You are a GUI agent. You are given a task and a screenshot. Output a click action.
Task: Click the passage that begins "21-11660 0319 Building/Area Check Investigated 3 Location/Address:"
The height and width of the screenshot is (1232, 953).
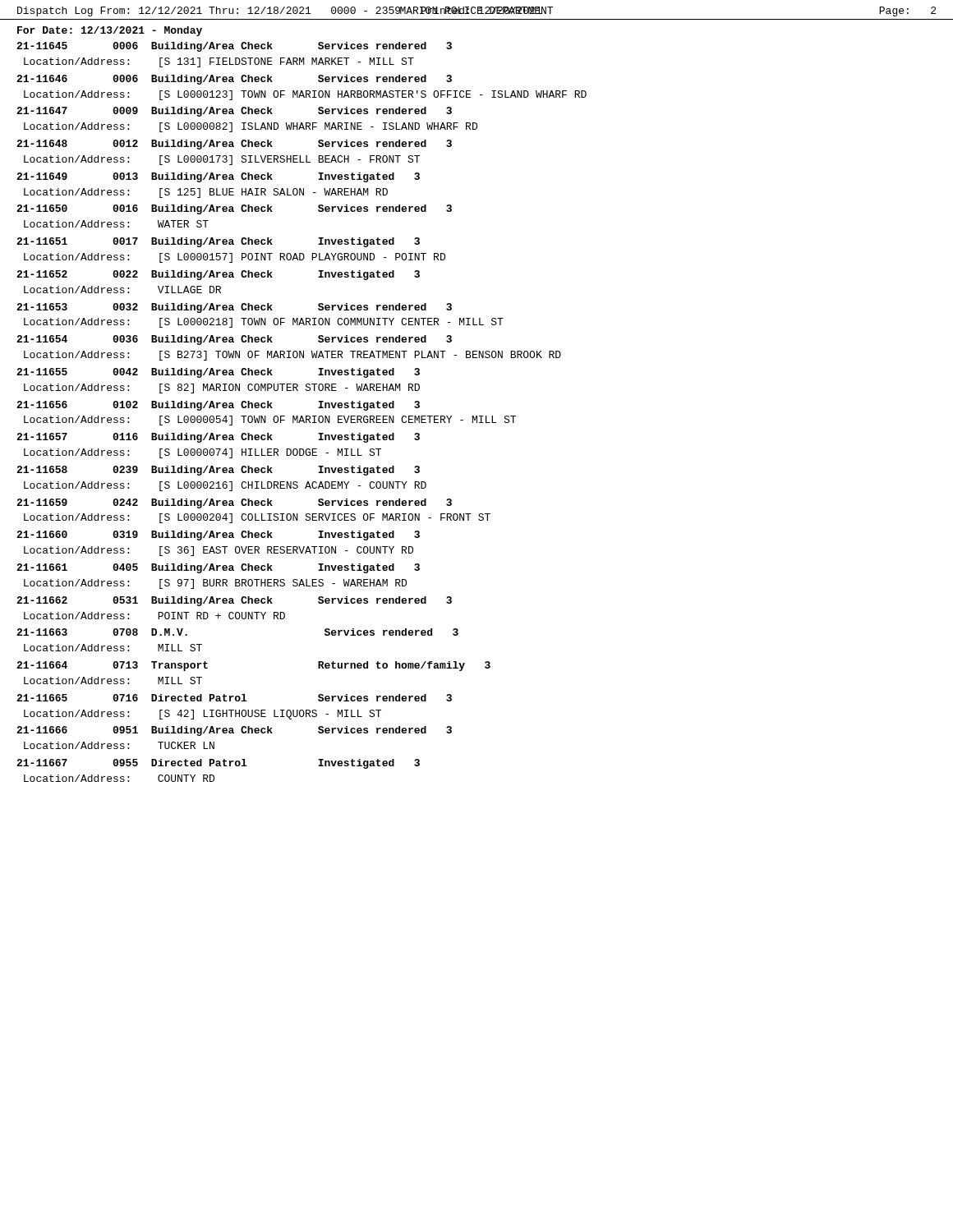point(218,536)
